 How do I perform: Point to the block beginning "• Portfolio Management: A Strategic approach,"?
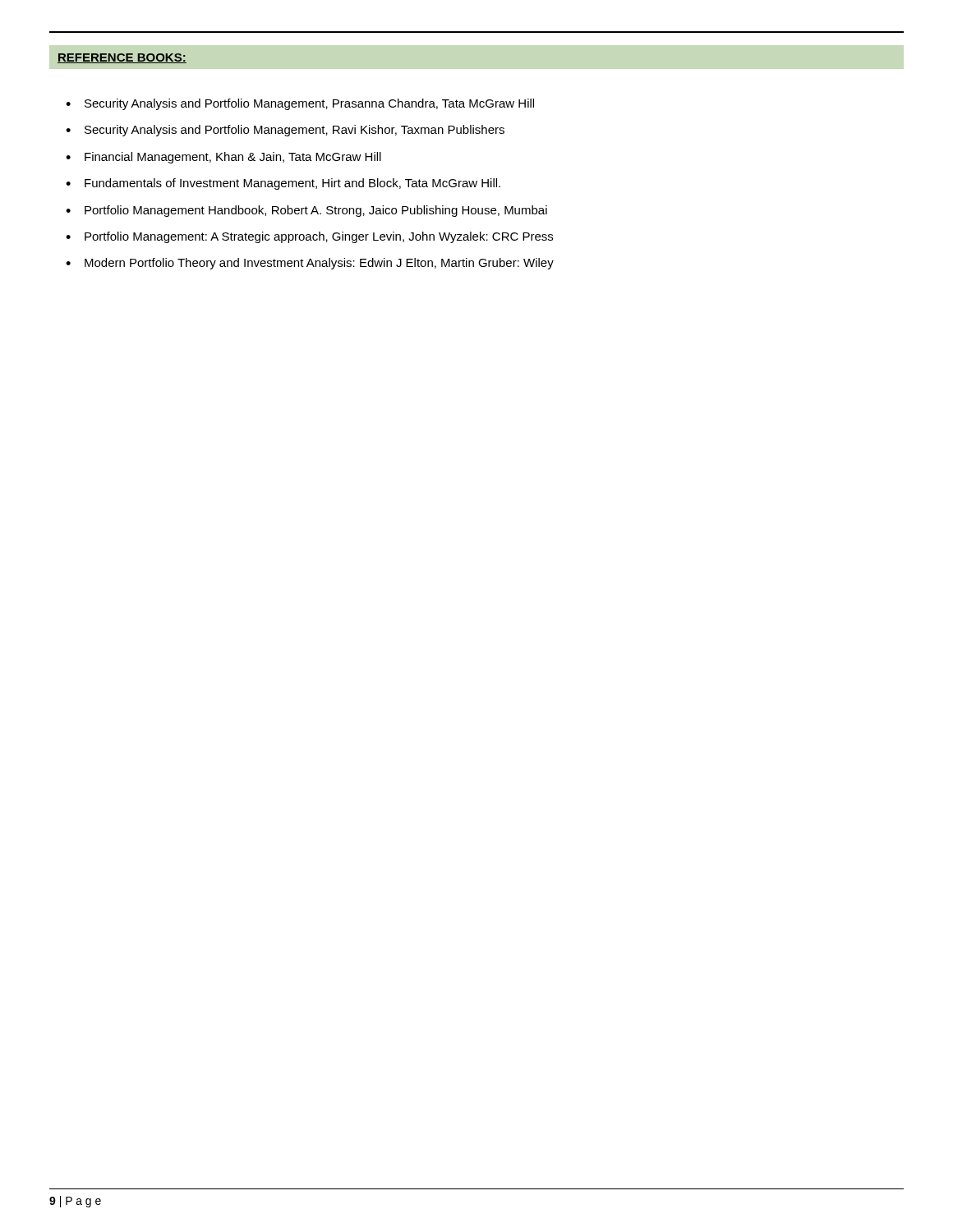[310, 237]
